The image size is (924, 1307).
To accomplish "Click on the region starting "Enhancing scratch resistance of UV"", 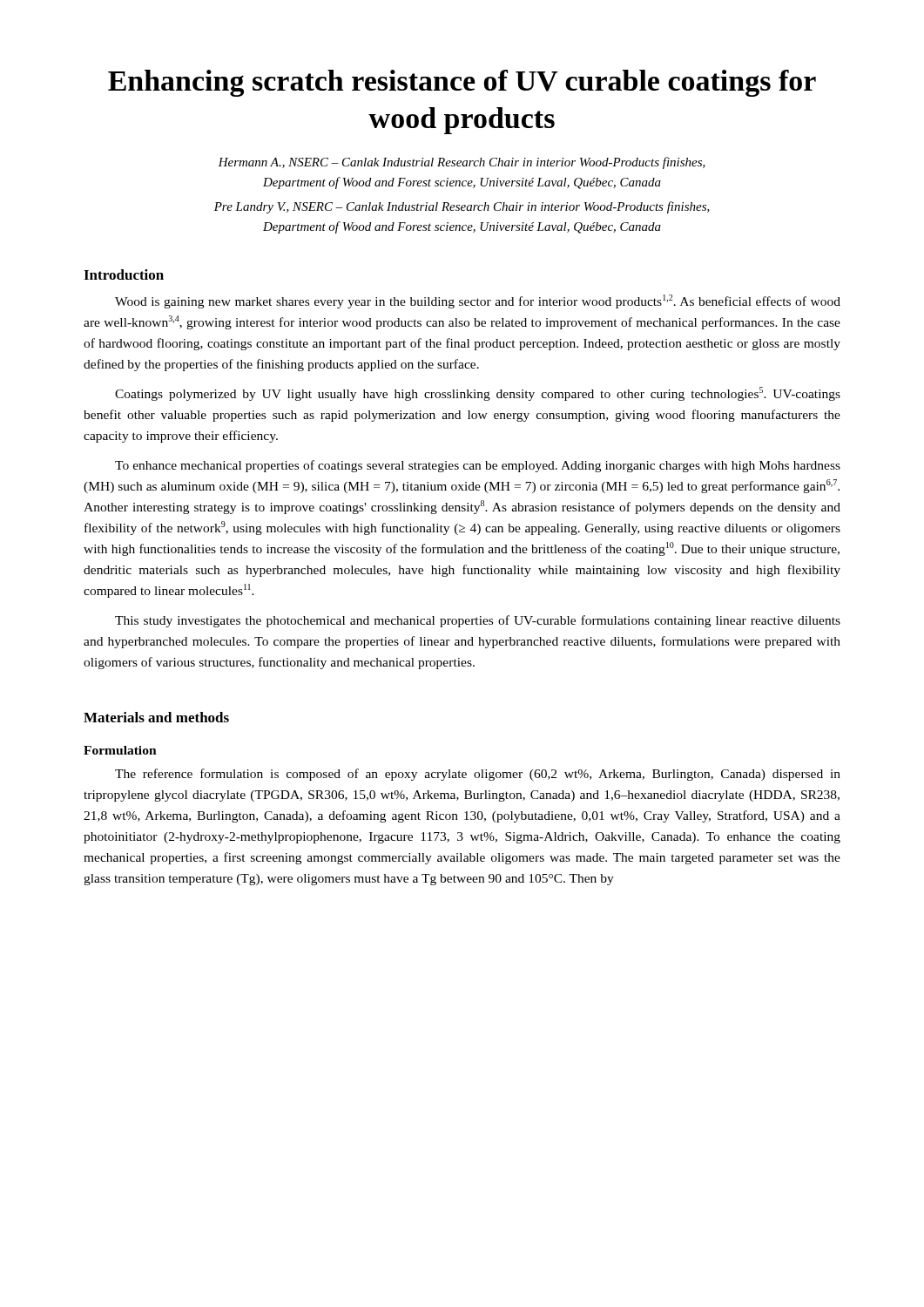I will (462, 100).
